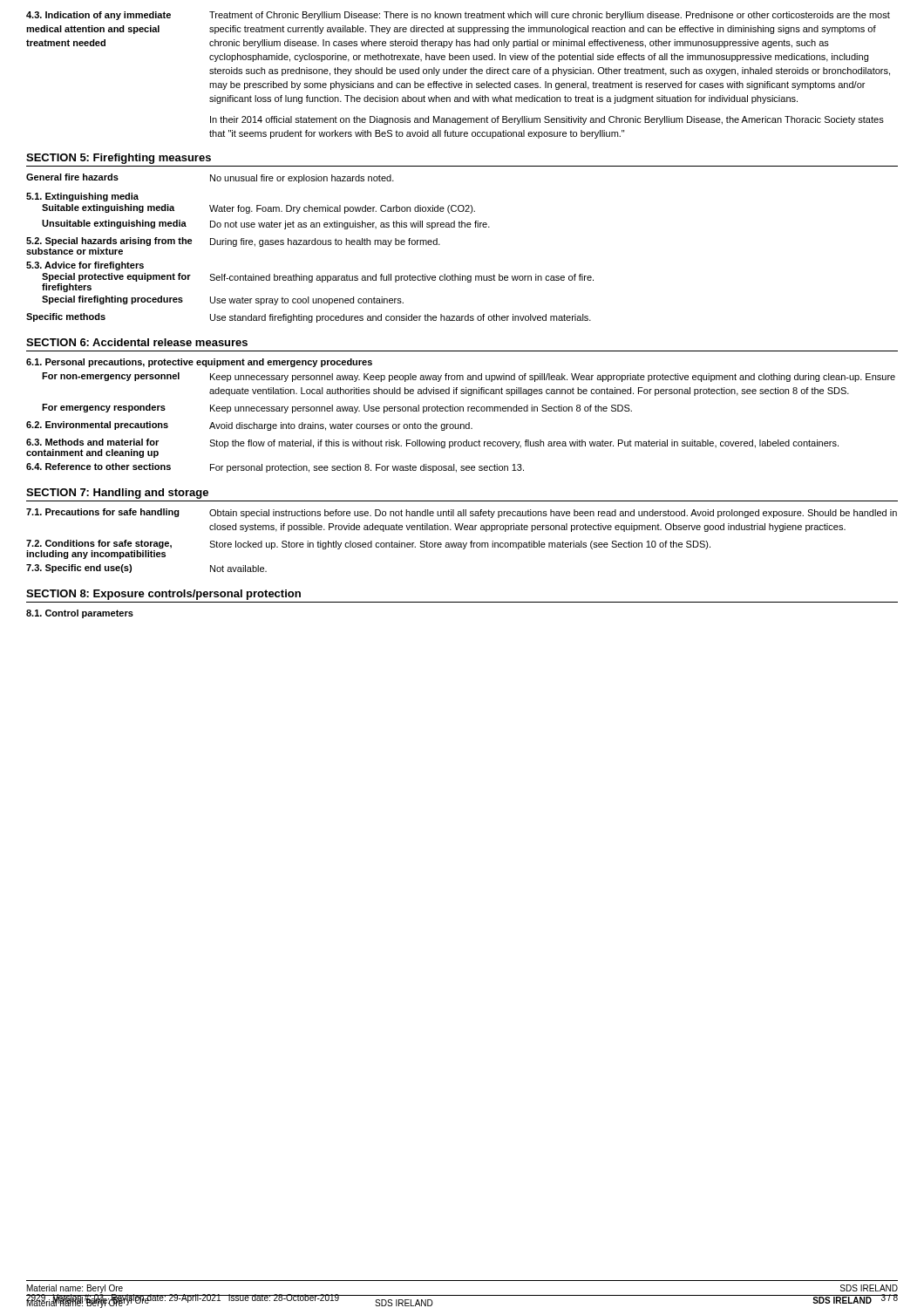Locate the text block that says "Avoid discharge into drains, water courses or onto"
Screen dimensions: 1308x924
tap(341, 425)
